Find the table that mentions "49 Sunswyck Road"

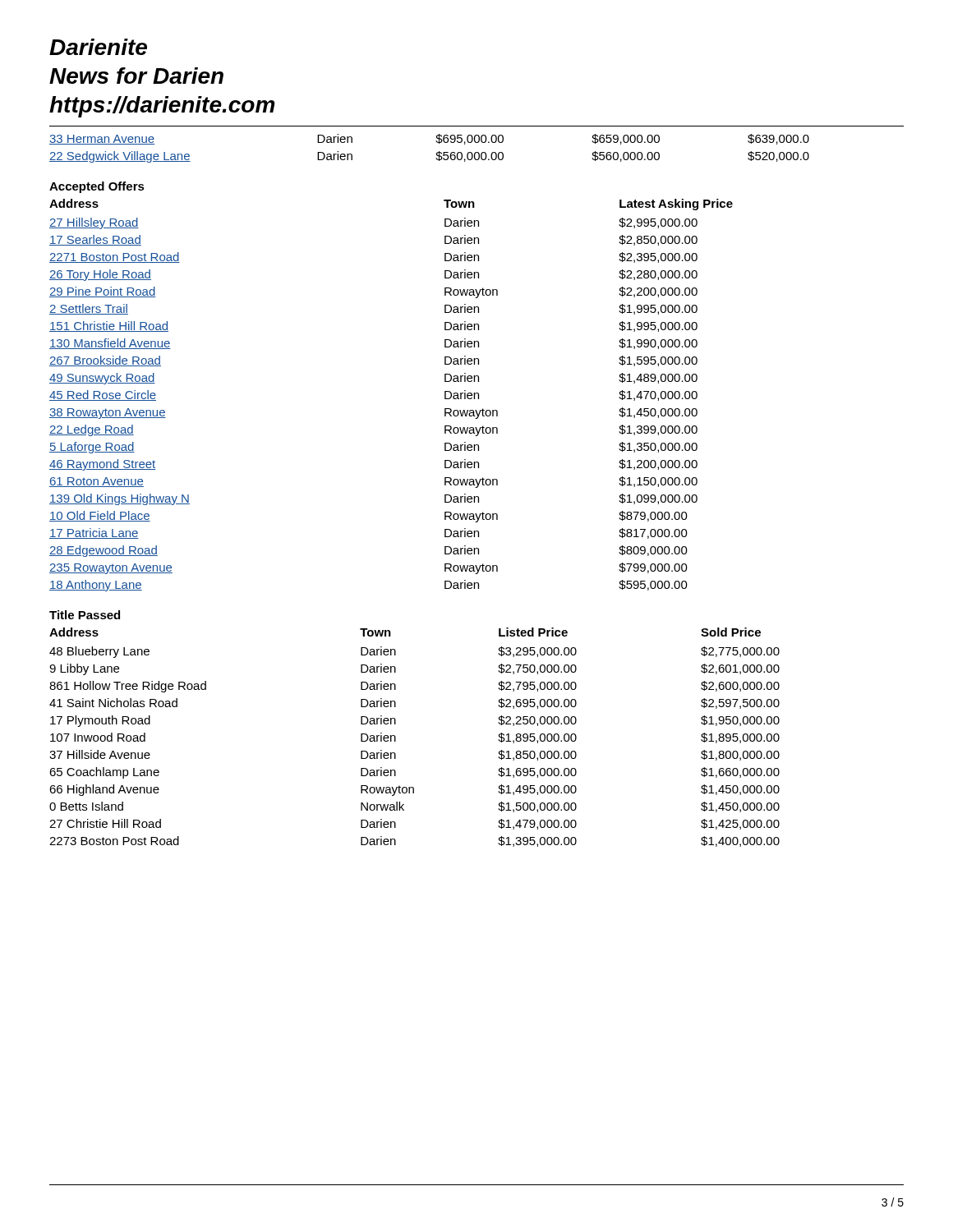[x=476, y=394]
